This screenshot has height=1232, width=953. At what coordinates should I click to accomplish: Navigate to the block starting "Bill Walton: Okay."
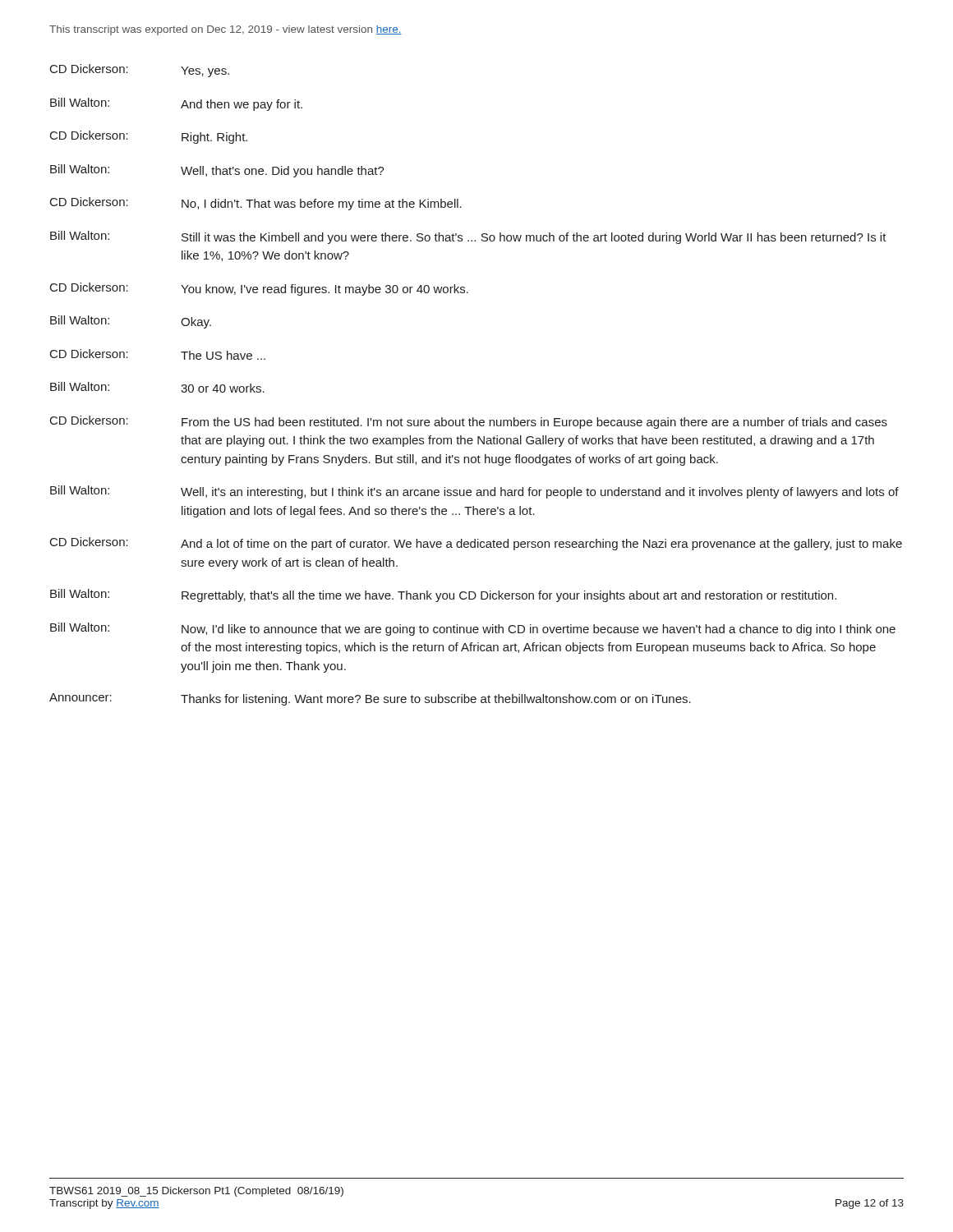(78, 322)
